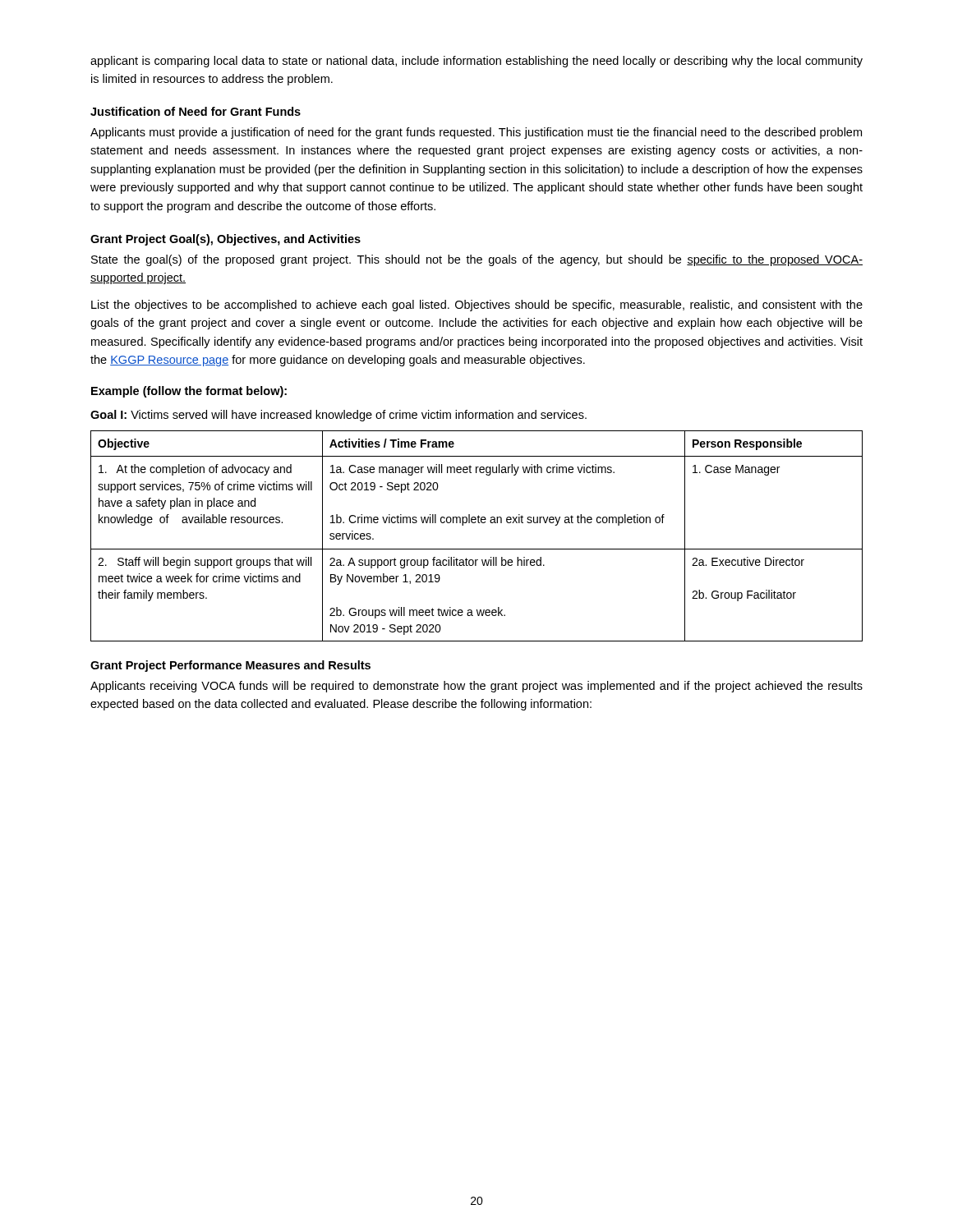Select the text block containing "List the objectives to be accomplished"

point(476,332)
